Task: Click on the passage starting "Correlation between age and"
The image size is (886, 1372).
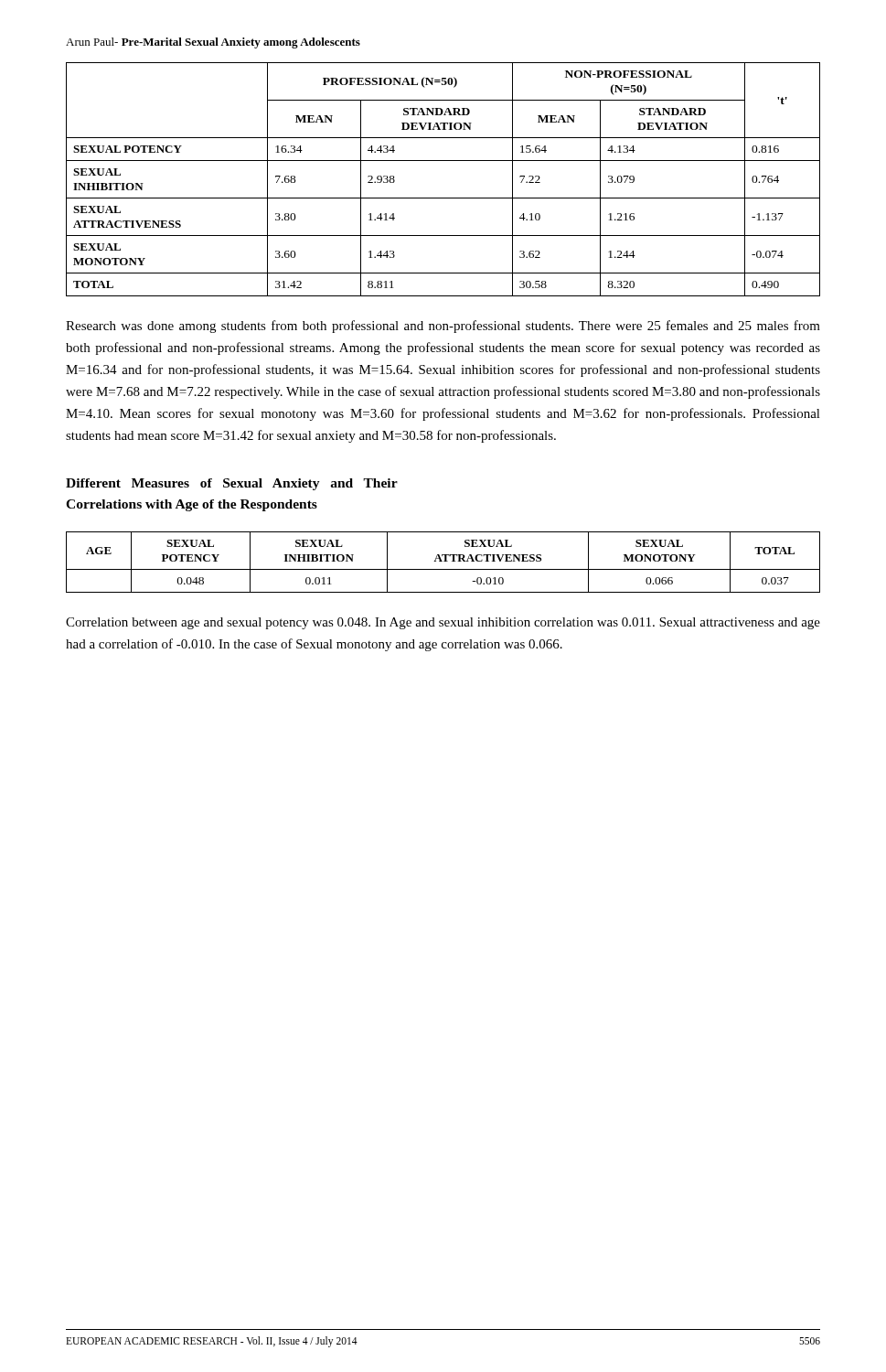Action: point(443,632)
